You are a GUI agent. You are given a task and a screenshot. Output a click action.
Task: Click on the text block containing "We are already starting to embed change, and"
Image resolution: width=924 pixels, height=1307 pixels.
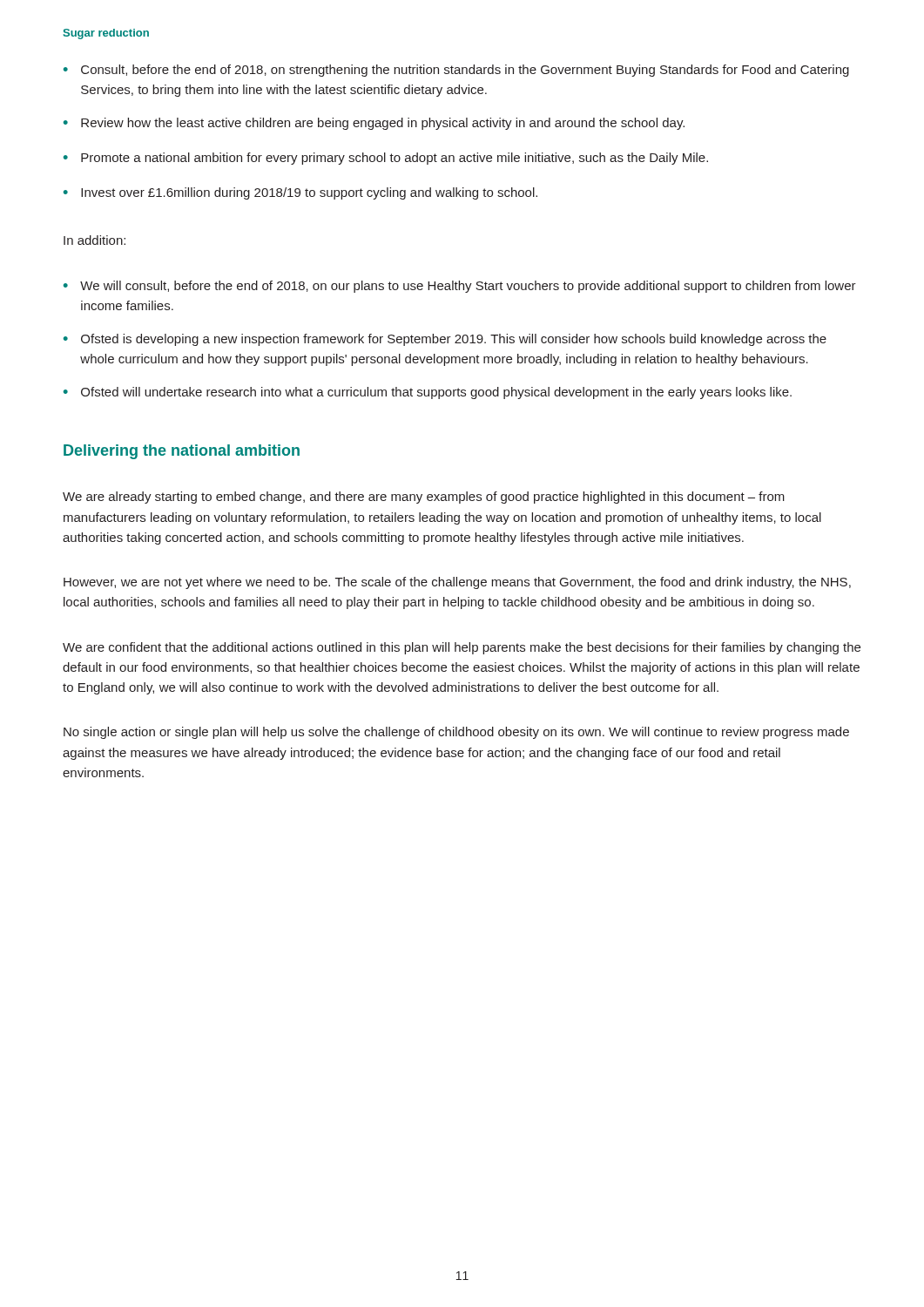[x=442, y=517]
